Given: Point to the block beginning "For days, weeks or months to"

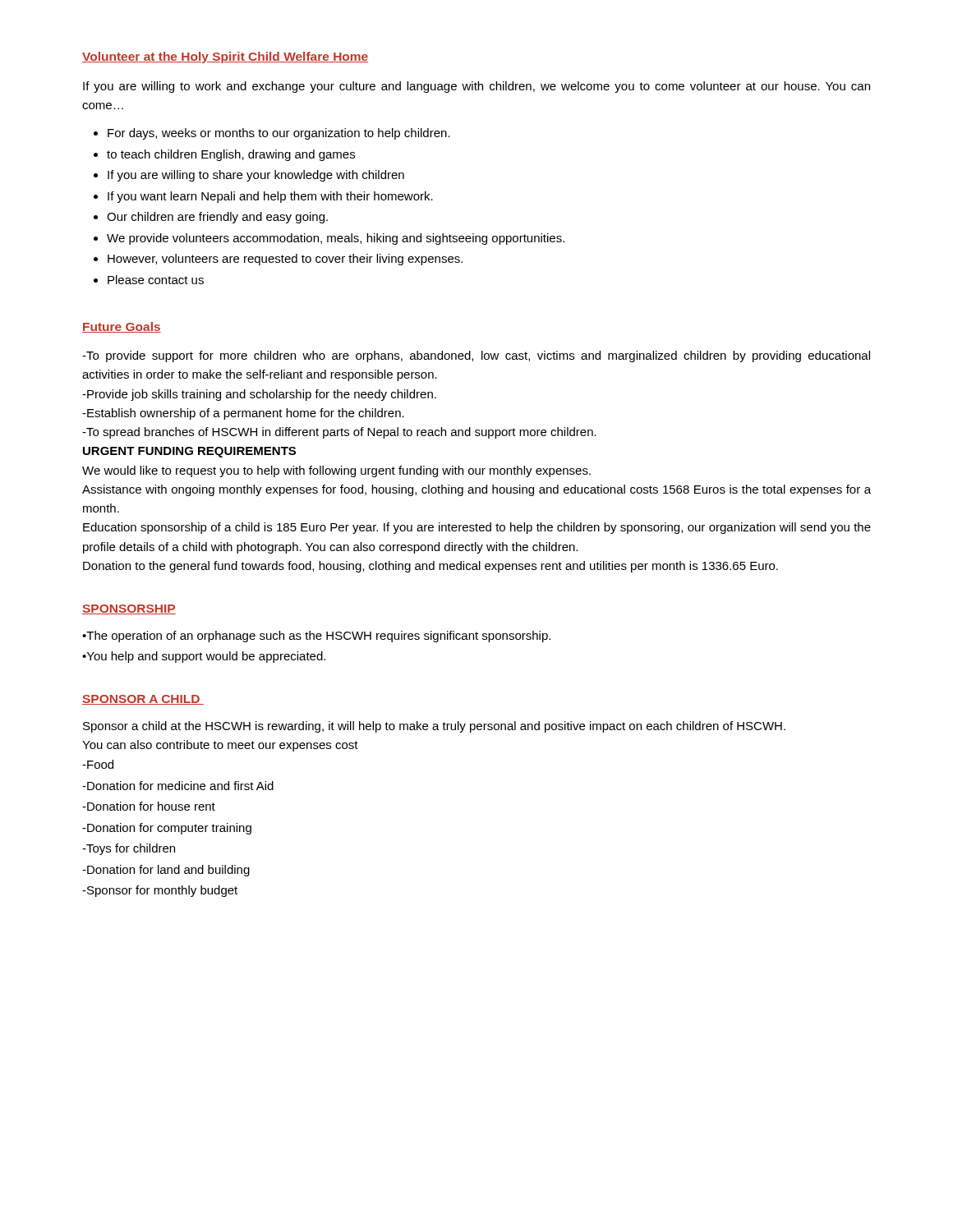Looking at the screenshot, I should 279,133.
